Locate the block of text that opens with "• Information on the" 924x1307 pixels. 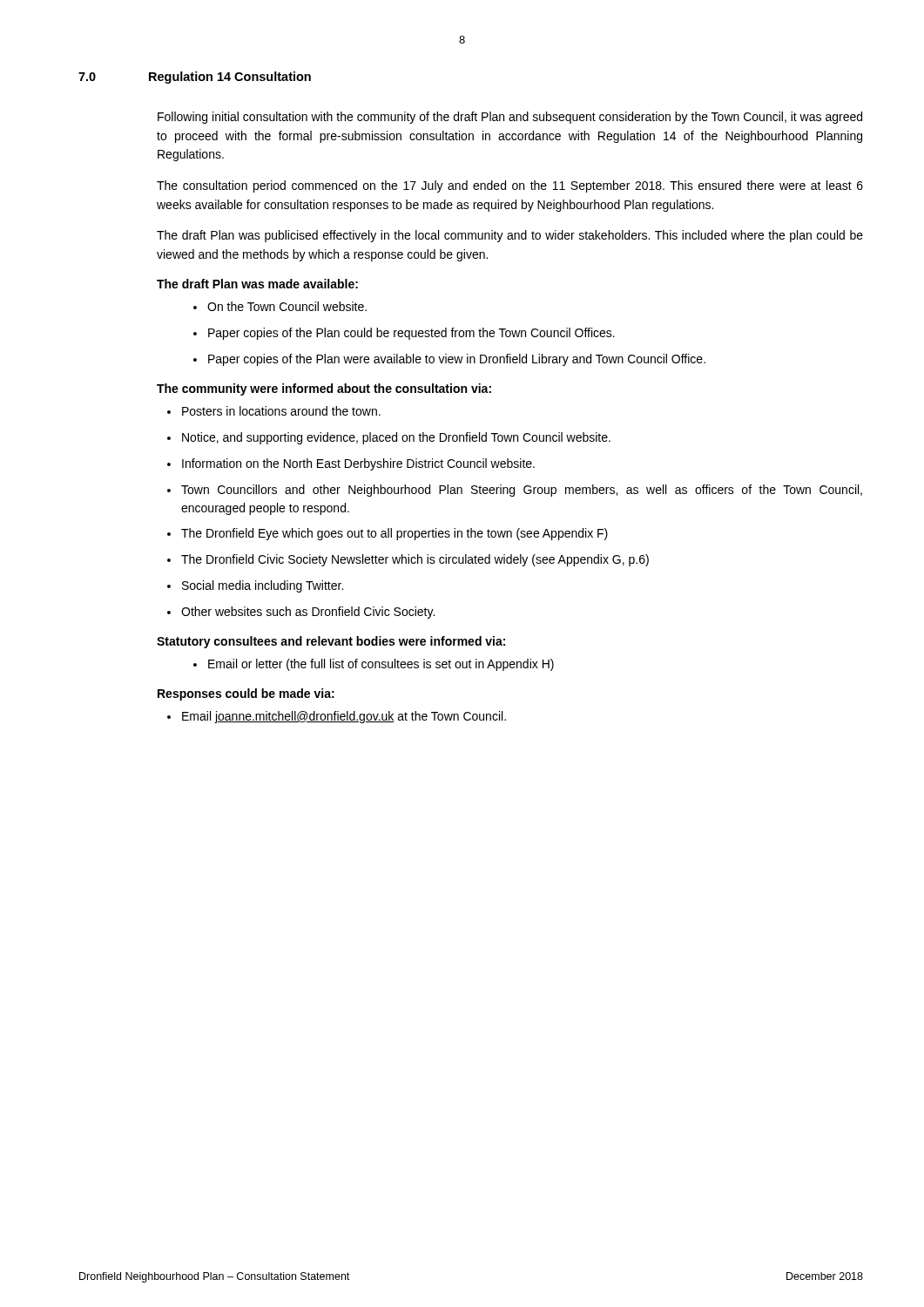[x=510, y=464]
